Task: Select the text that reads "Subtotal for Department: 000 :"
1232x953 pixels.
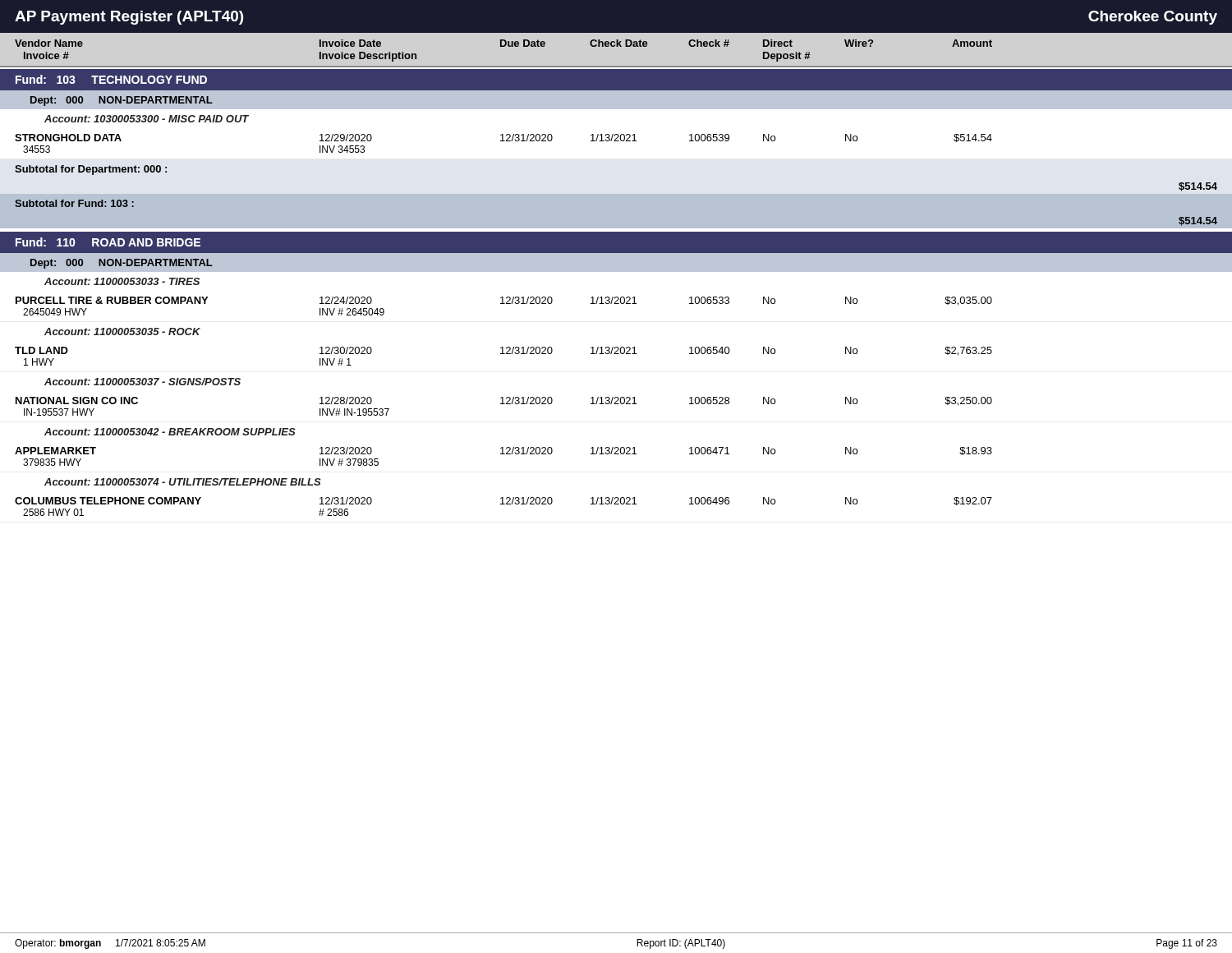Action: coord(91,169)
